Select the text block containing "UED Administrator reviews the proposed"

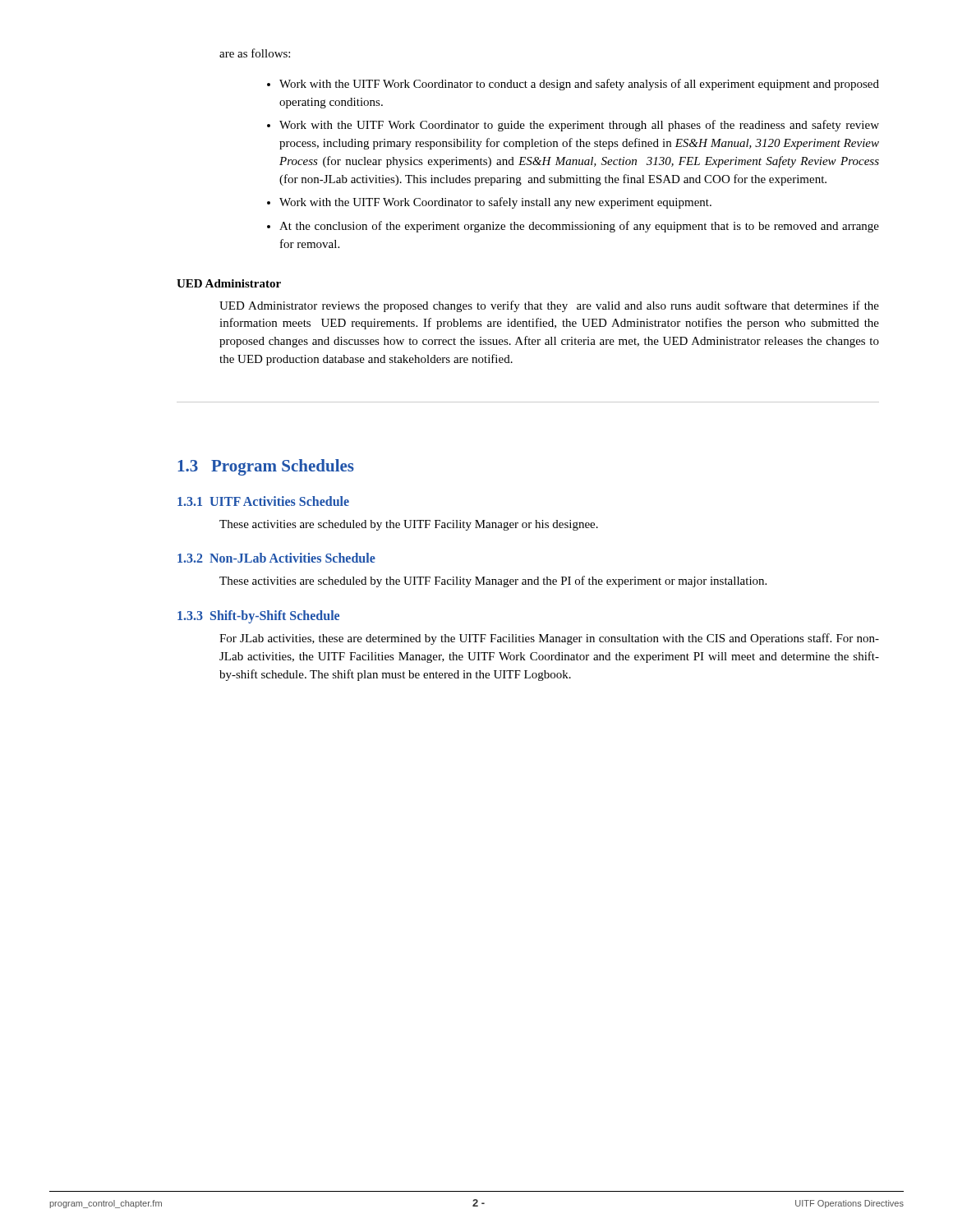[x=549, y=332]
